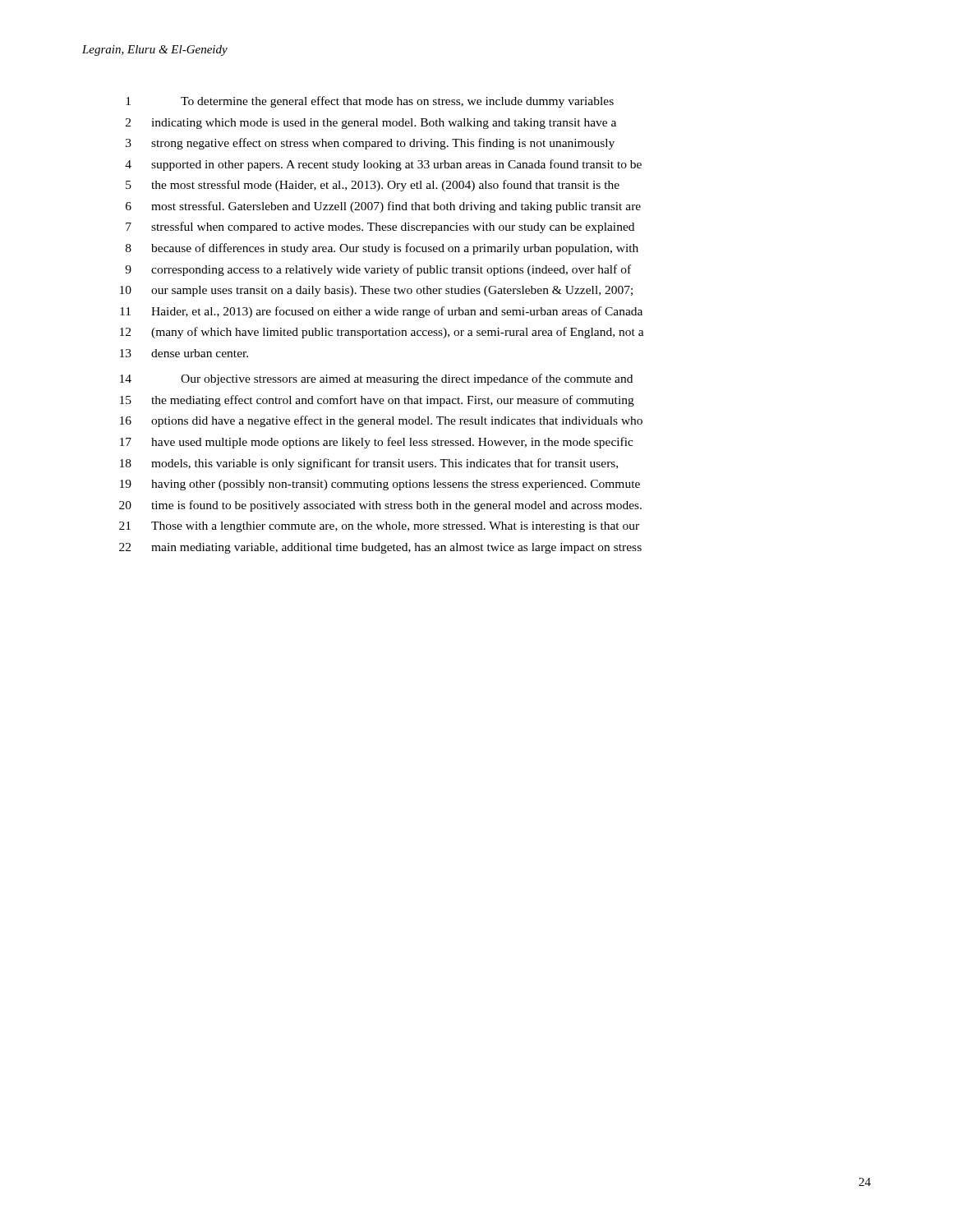Viewport: 953px width, 1232px height.
Task: Select the text block that says "14 Our objective stressors are aimed at"
Action: pyautogui.click(x=476, y=463)
